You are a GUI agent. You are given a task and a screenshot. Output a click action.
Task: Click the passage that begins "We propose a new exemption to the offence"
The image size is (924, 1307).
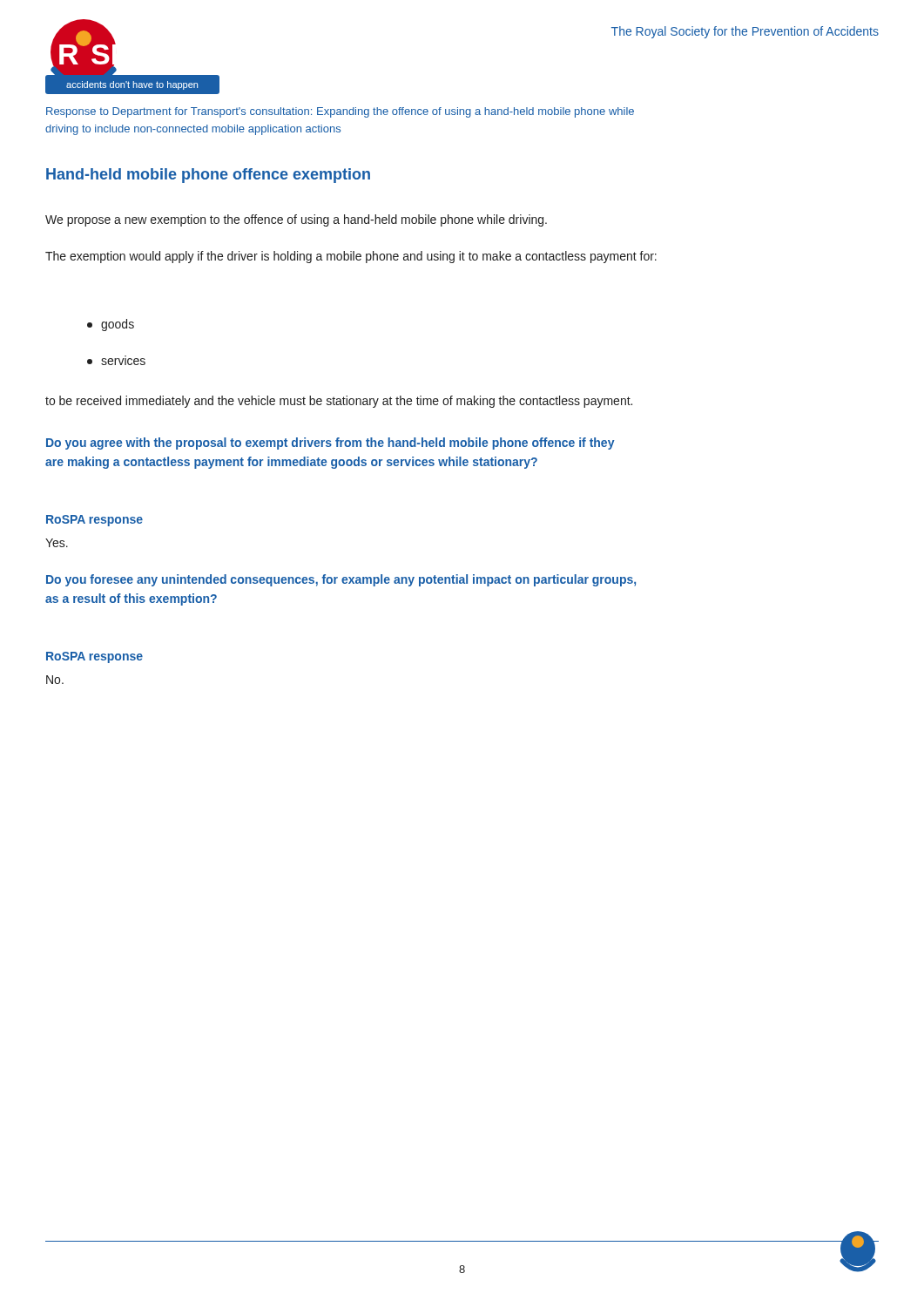[297, 220]
